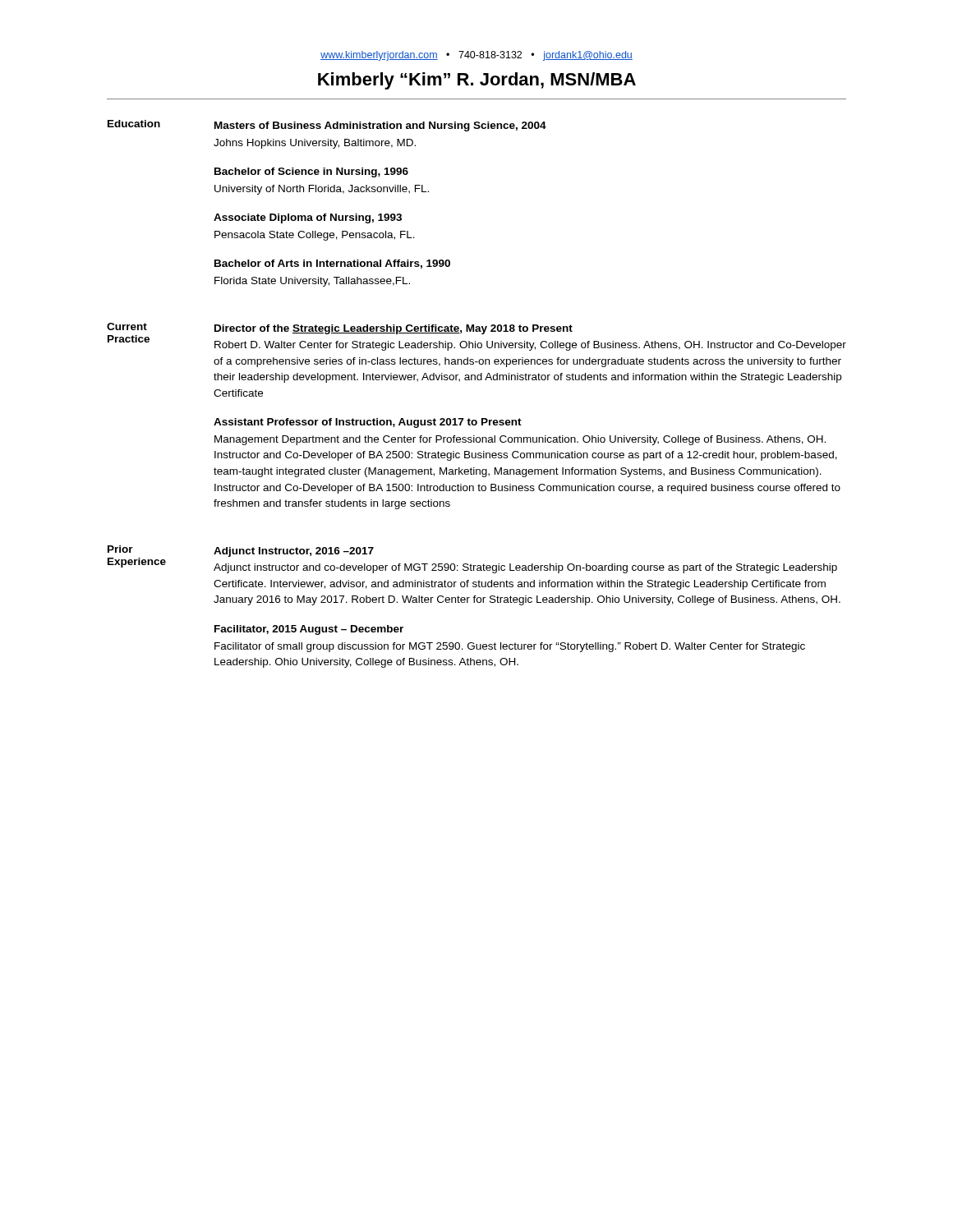Point to the text starting "Masters of Business Administration and"
This screenshot has width=953, height=1232.
click(530, 134)
